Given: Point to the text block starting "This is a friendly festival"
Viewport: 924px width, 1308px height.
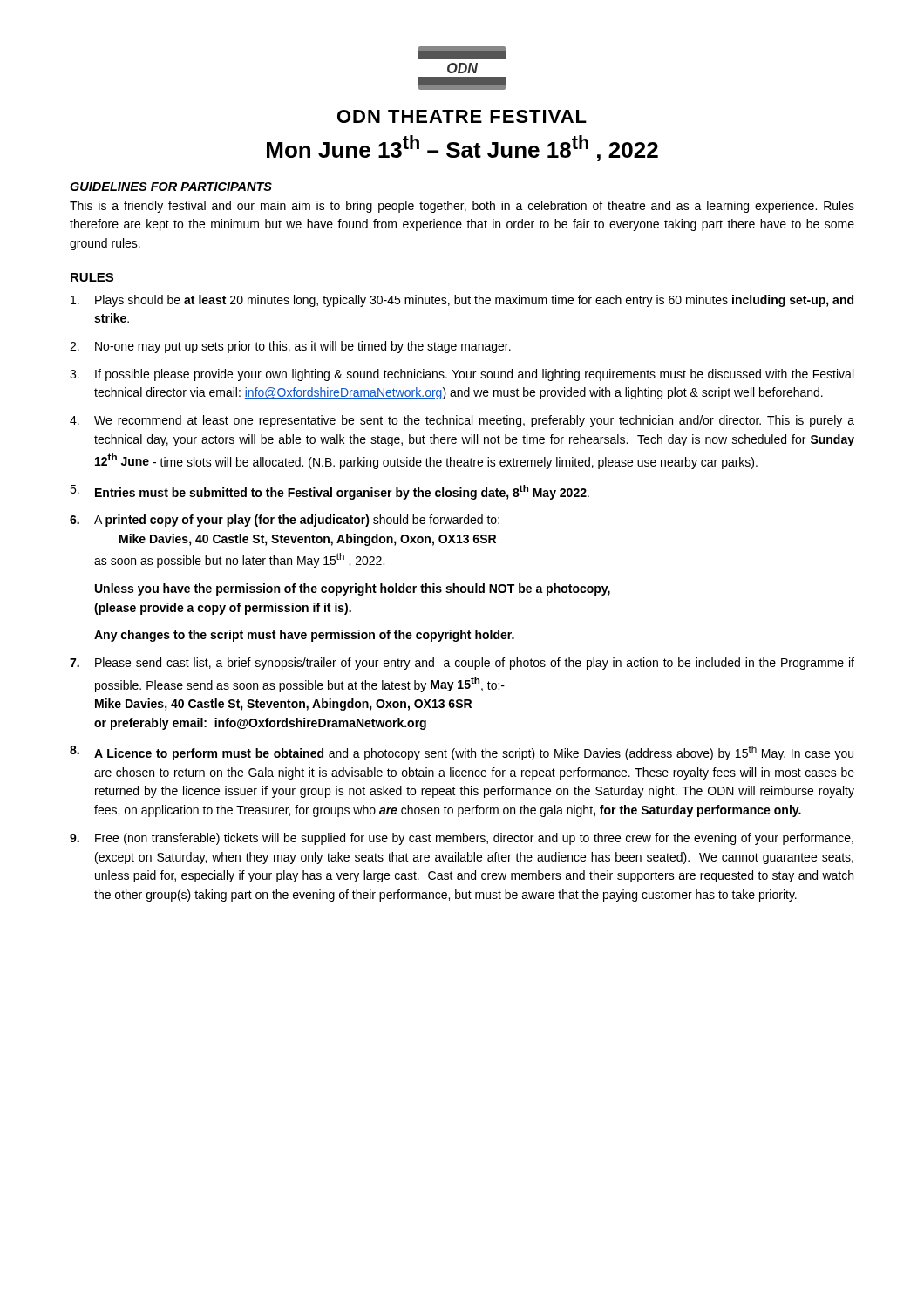Looking at the screenshot, I should 462,224.
